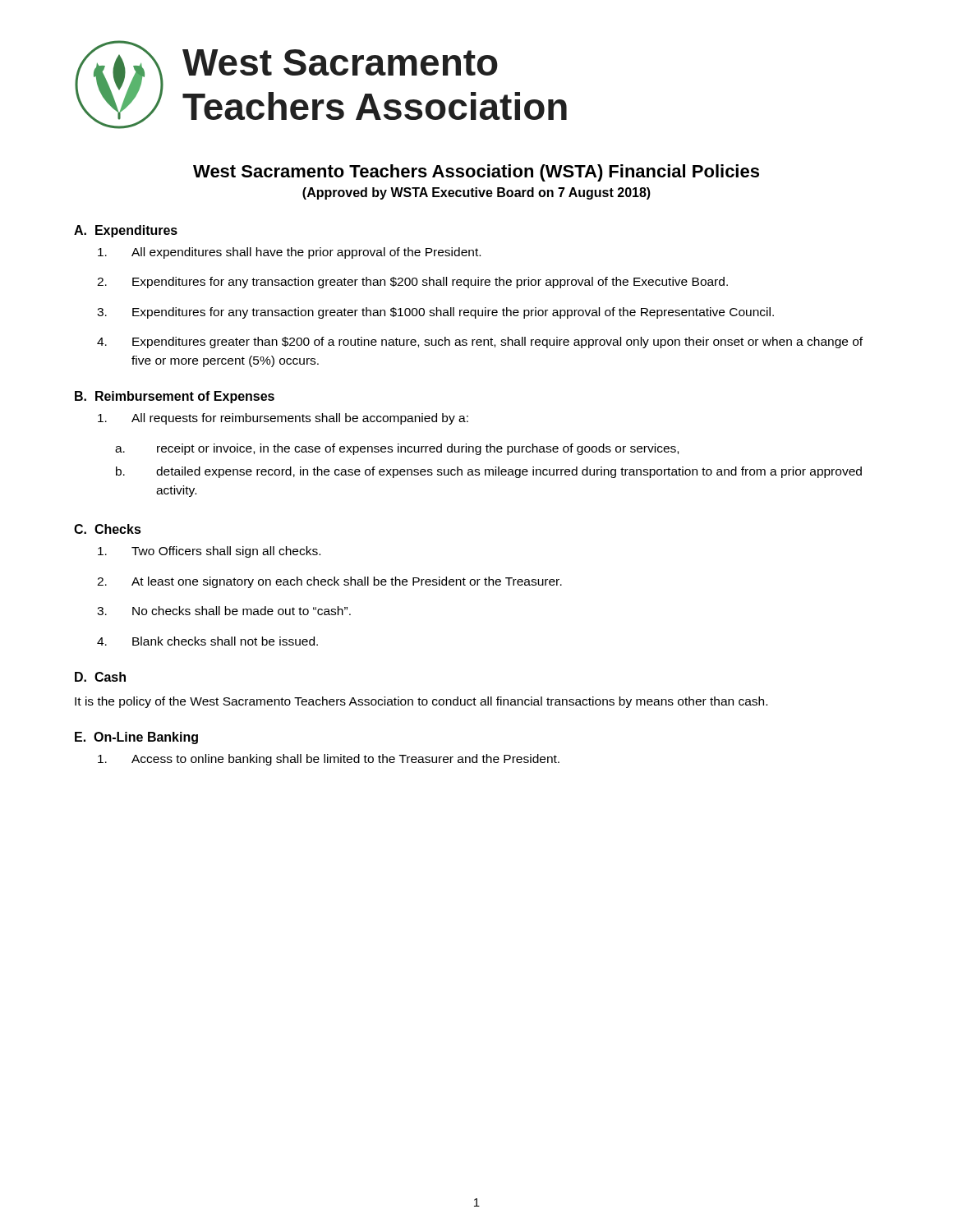Click the passage that begins "3. No checks shall be made"

point(224,611)
